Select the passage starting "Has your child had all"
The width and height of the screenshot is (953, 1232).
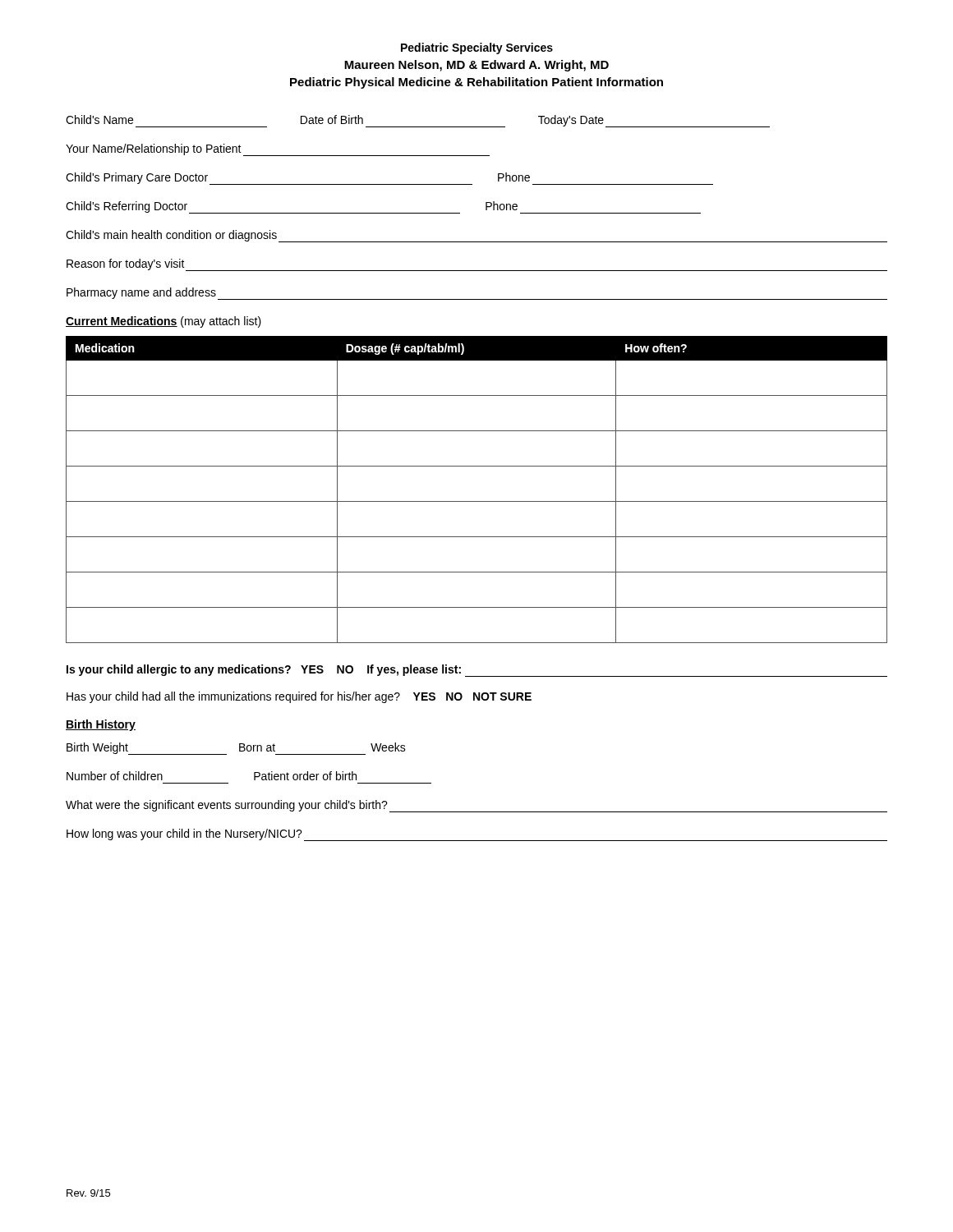click(299, 697)
